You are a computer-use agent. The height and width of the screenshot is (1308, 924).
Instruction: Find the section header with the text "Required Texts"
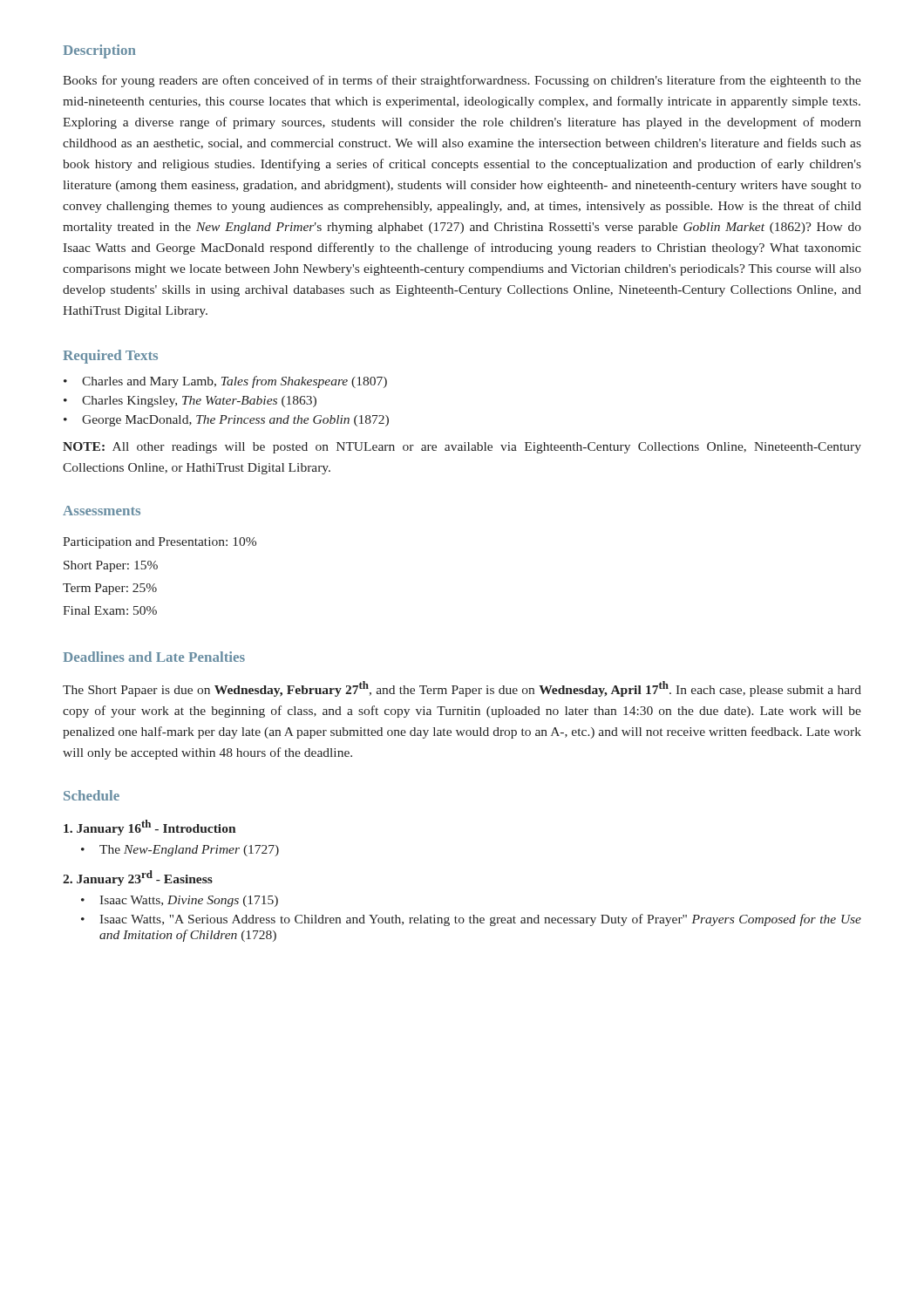[x=111, y=356]
